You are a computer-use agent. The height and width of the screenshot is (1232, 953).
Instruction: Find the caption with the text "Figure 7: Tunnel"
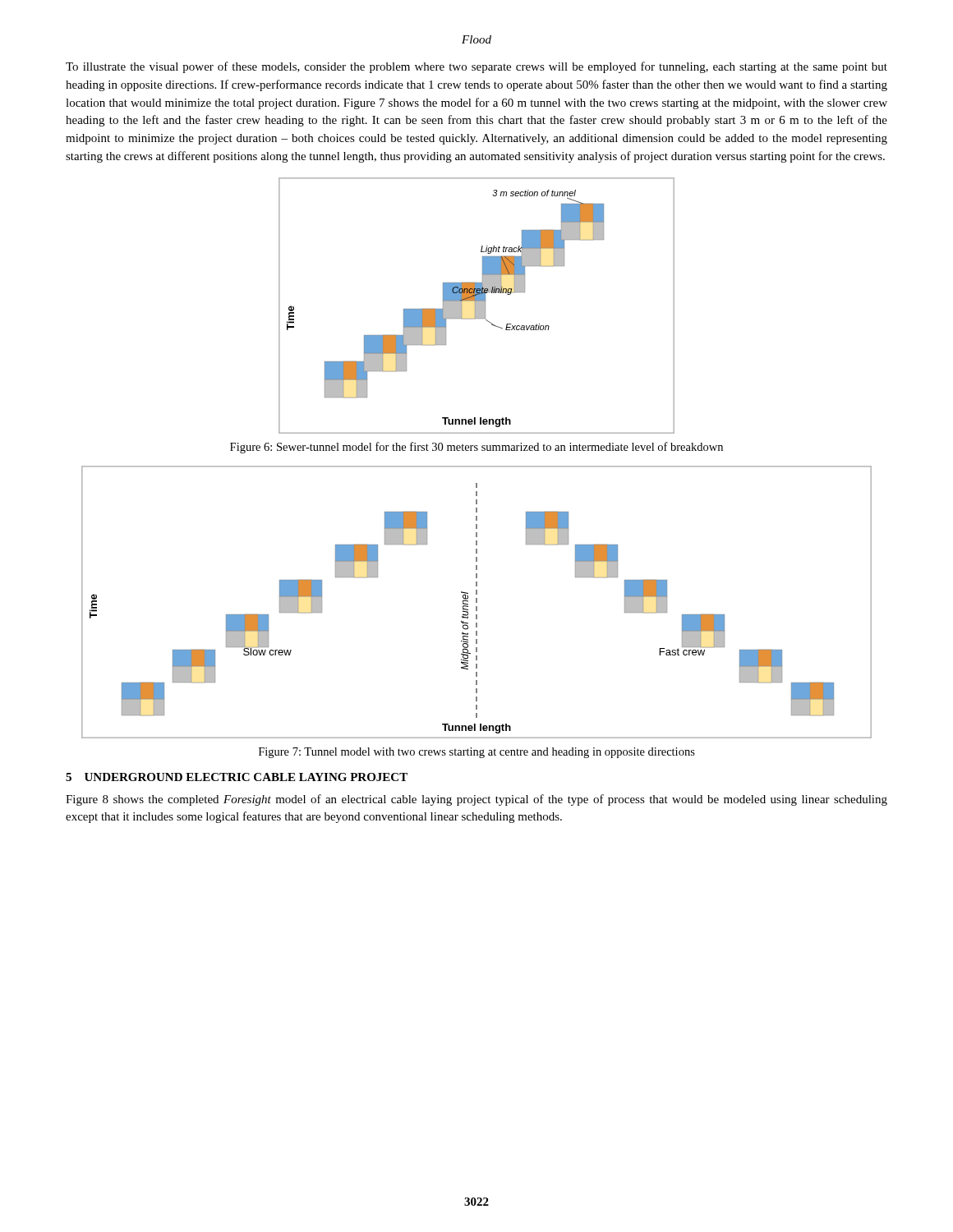(476, 751)
